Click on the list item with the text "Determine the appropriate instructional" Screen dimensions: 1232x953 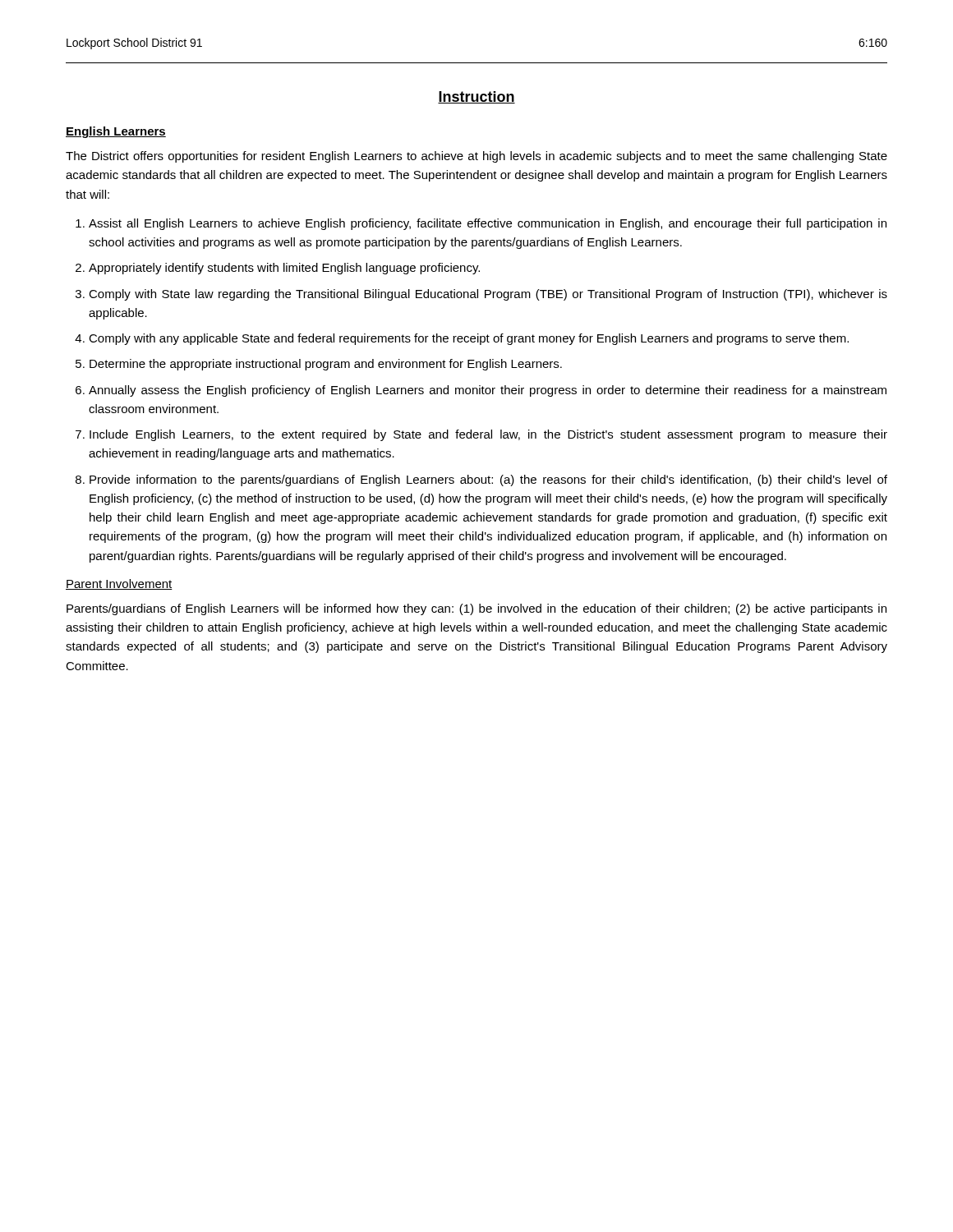[326, 364]
